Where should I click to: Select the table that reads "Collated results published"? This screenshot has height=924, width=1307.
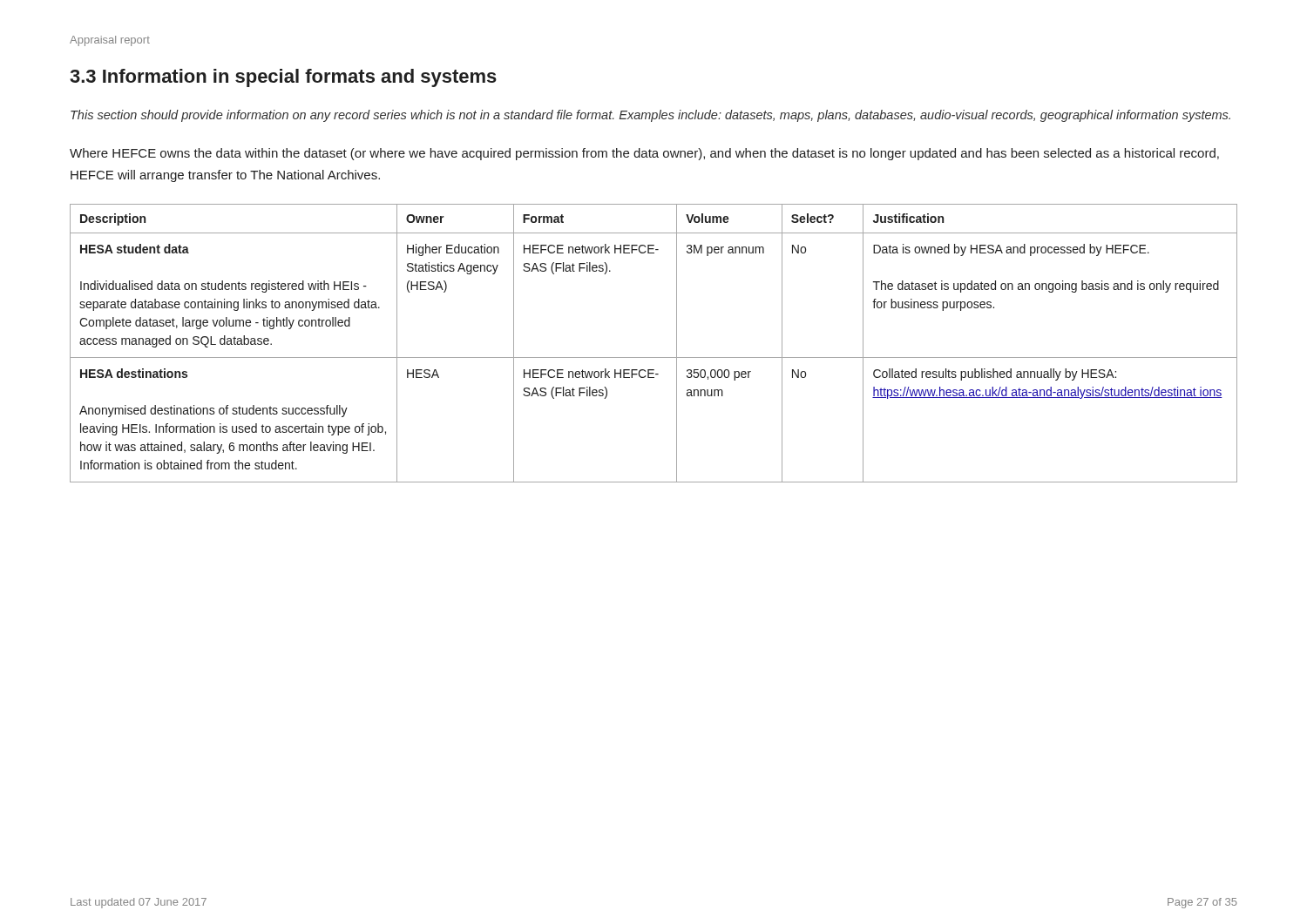click(654, 343)
